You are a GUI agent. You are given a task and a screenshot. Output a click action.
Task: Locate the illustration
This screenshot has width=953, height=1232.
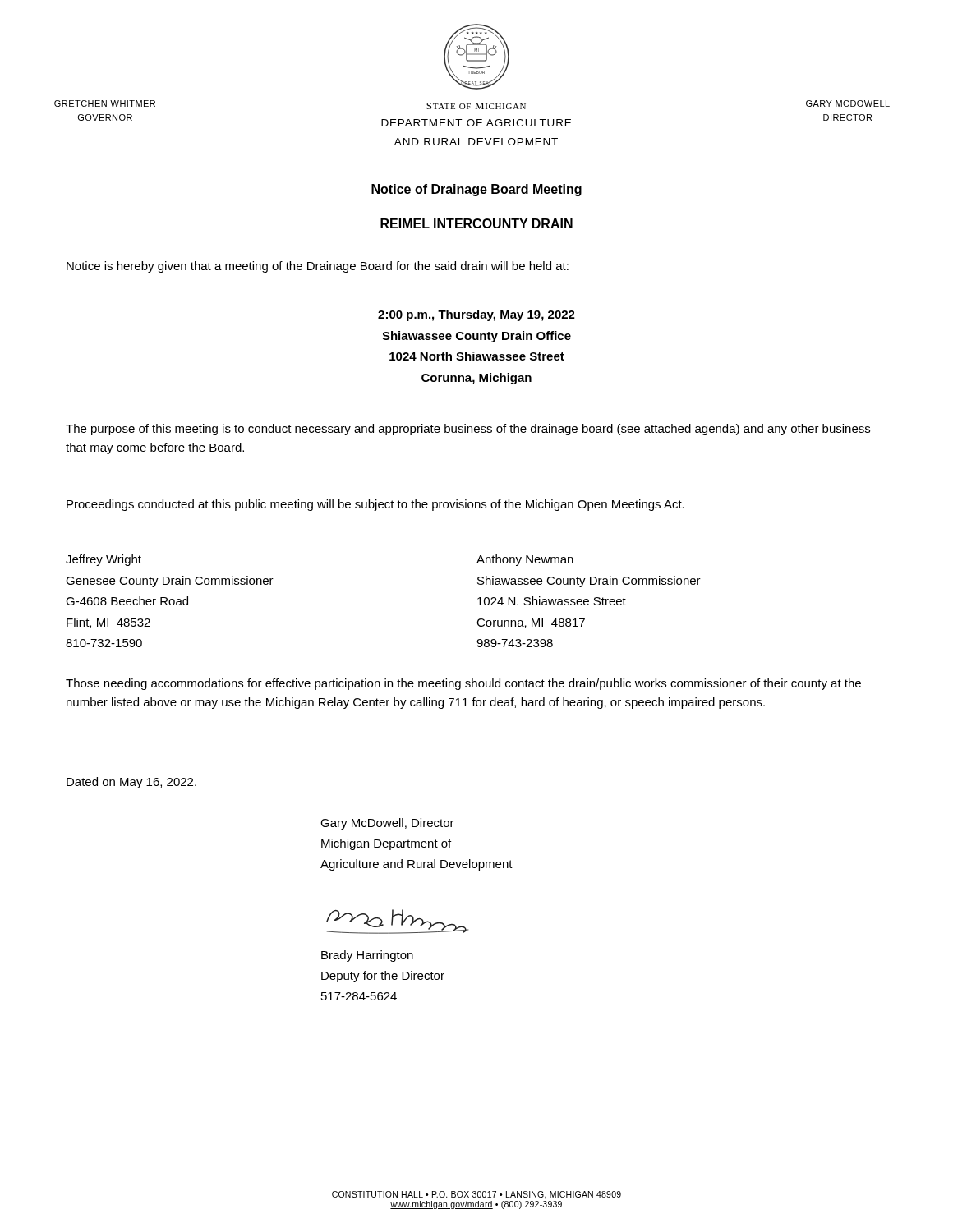point(416,912)
